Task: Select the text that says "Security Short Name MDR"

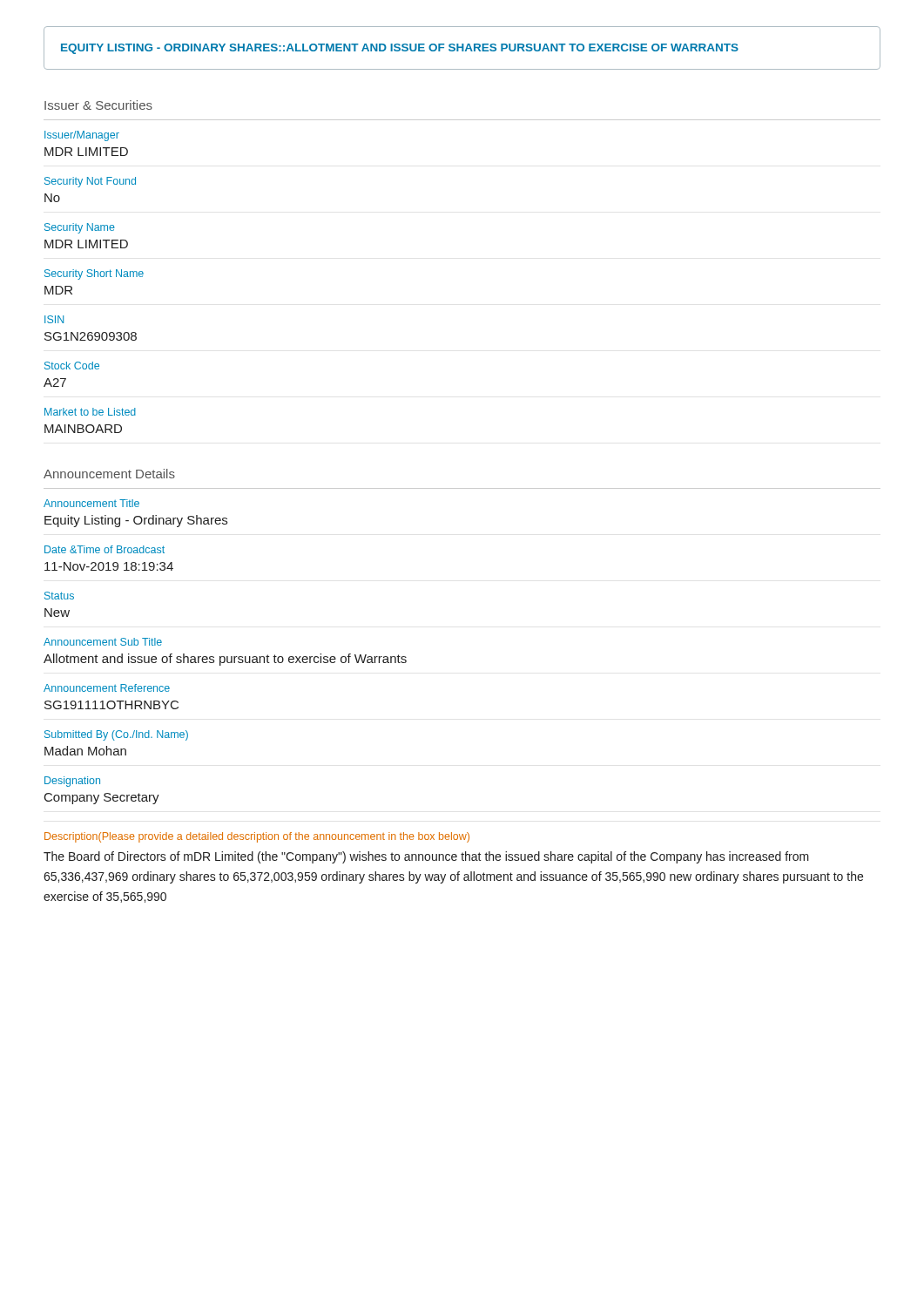Action: [x=94, y=274]
